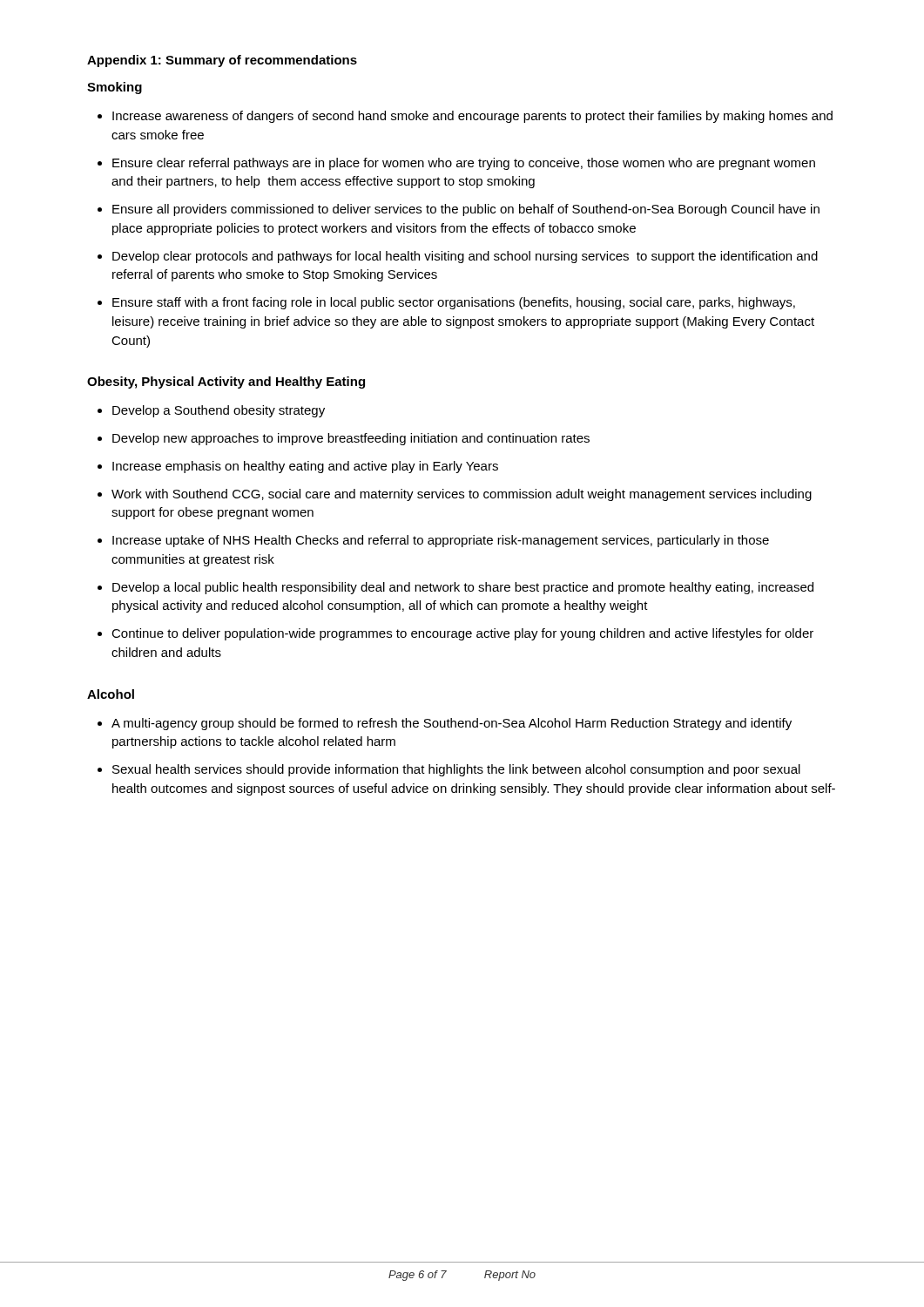The height and width of the screenshot is (1307, 924).
Task: Find "Obesity, Physical Activity and Healthy Eating" on this page
Action: [x=227, y=381]
